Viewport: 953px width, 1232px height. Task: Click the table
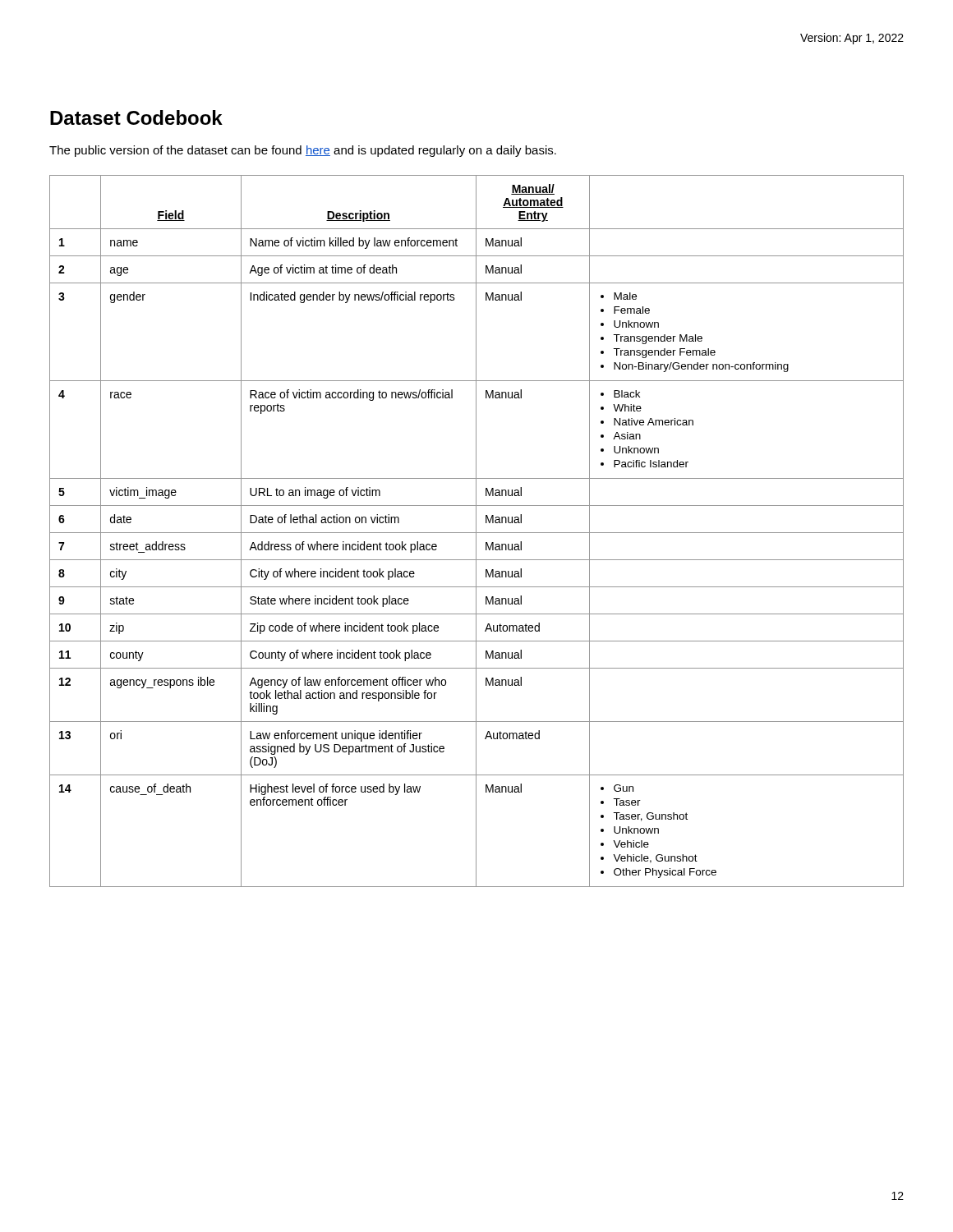click(x=476, y=531)
